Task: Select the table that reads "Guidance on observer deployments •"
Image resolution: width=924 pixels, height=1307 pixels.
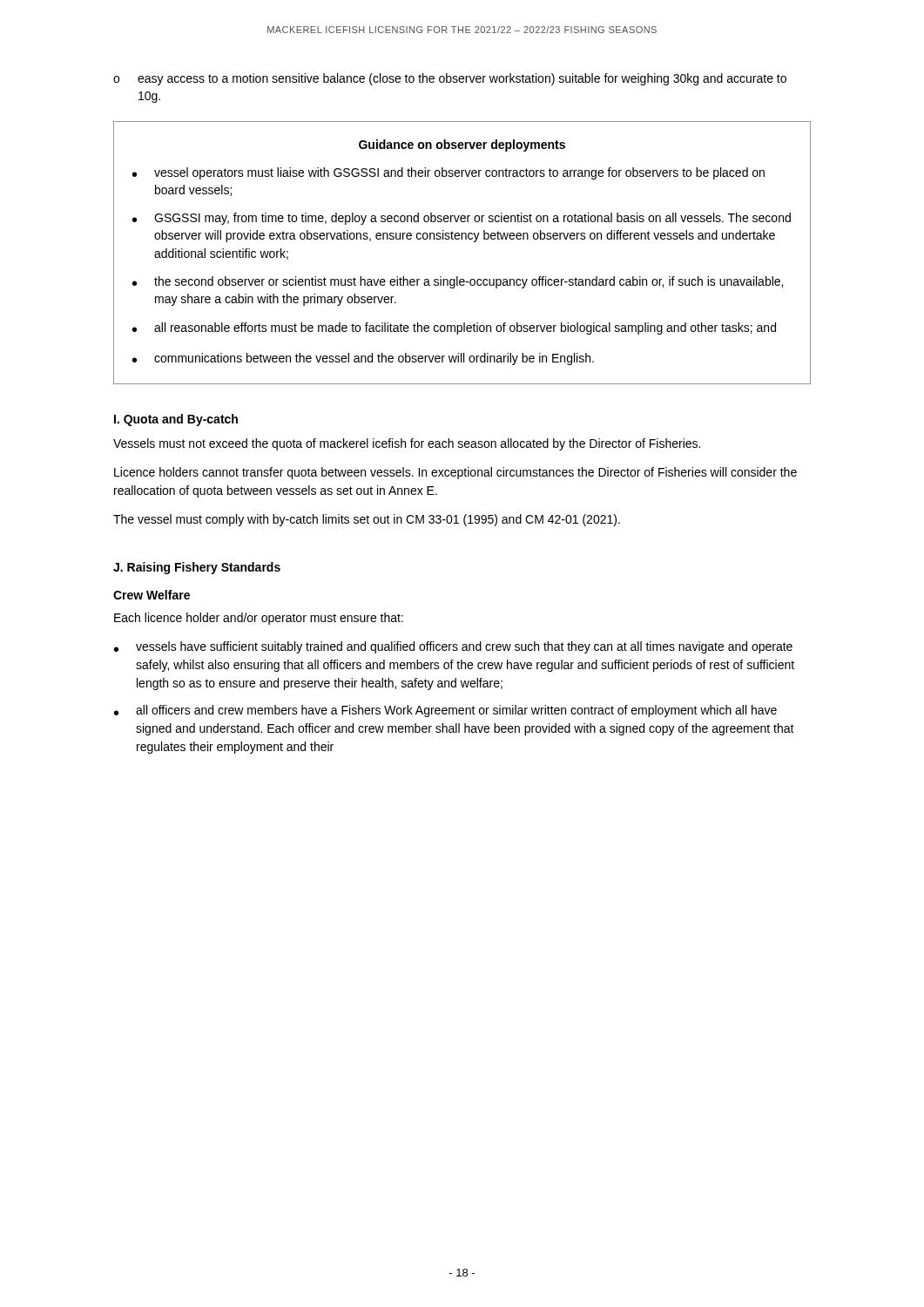Action: 462,252
